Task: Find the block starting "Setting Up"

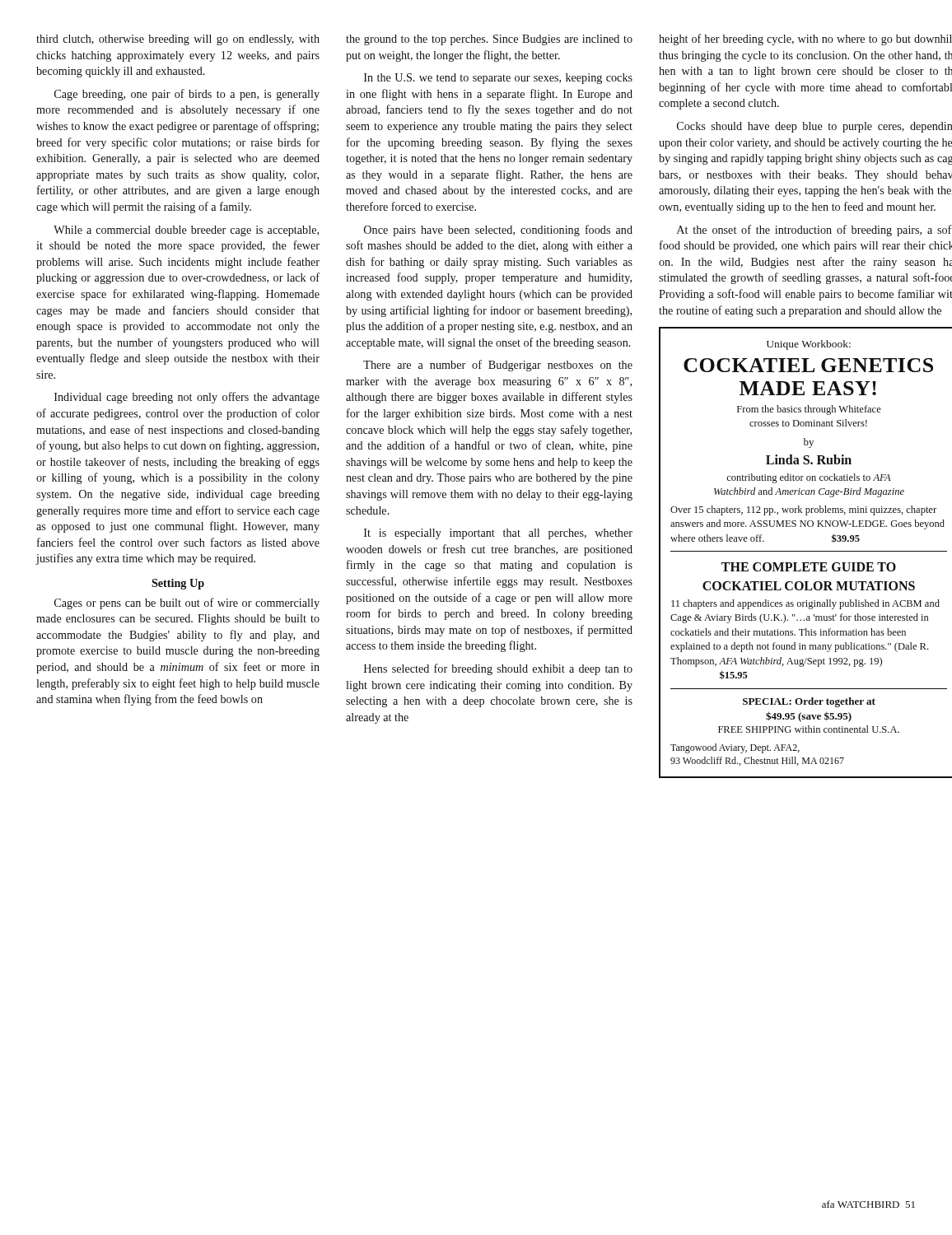Action: click(x=178, y=583)
